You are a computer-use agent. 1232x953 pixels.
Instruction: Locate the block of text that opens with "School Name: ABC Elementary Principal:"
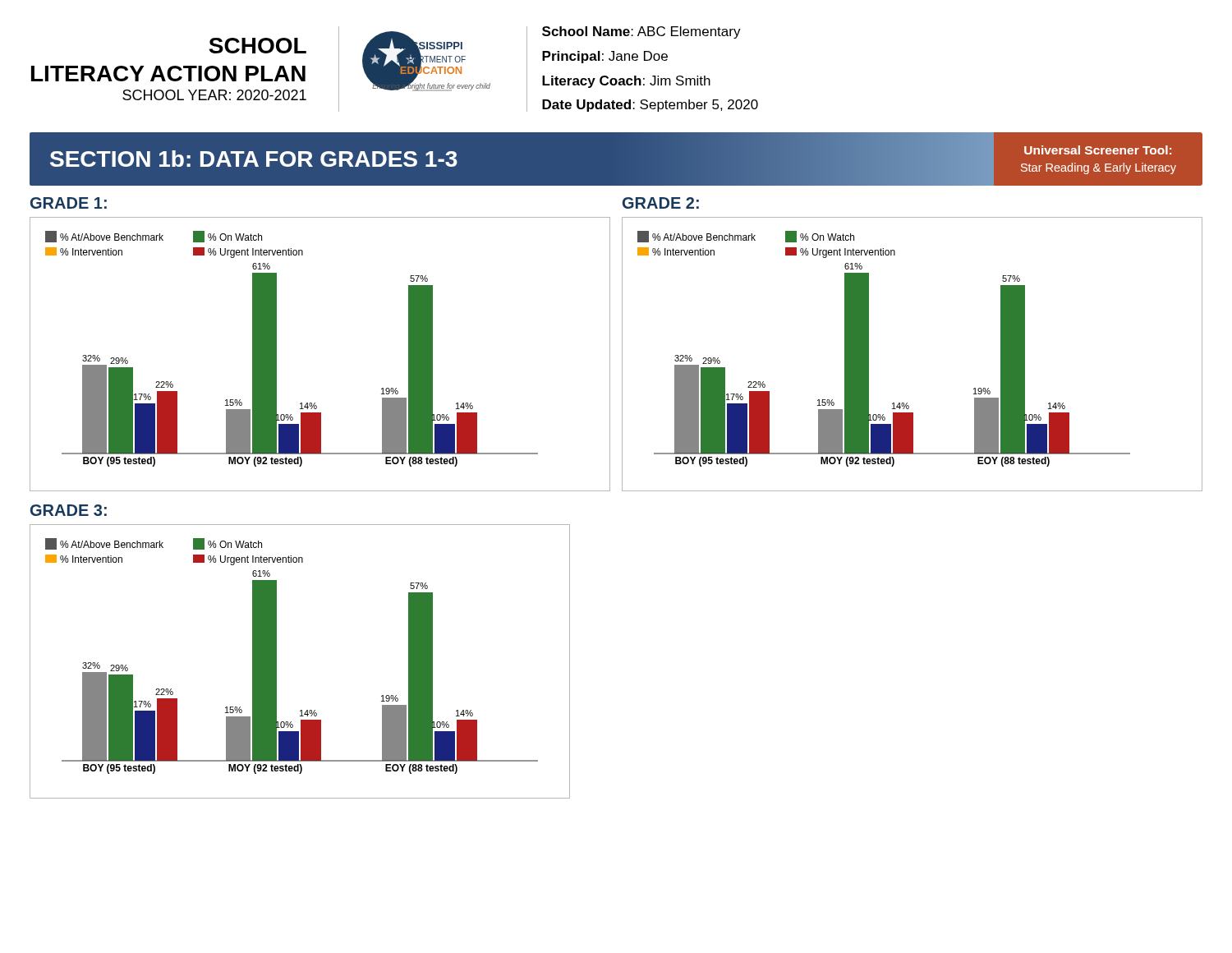point(650,68)
